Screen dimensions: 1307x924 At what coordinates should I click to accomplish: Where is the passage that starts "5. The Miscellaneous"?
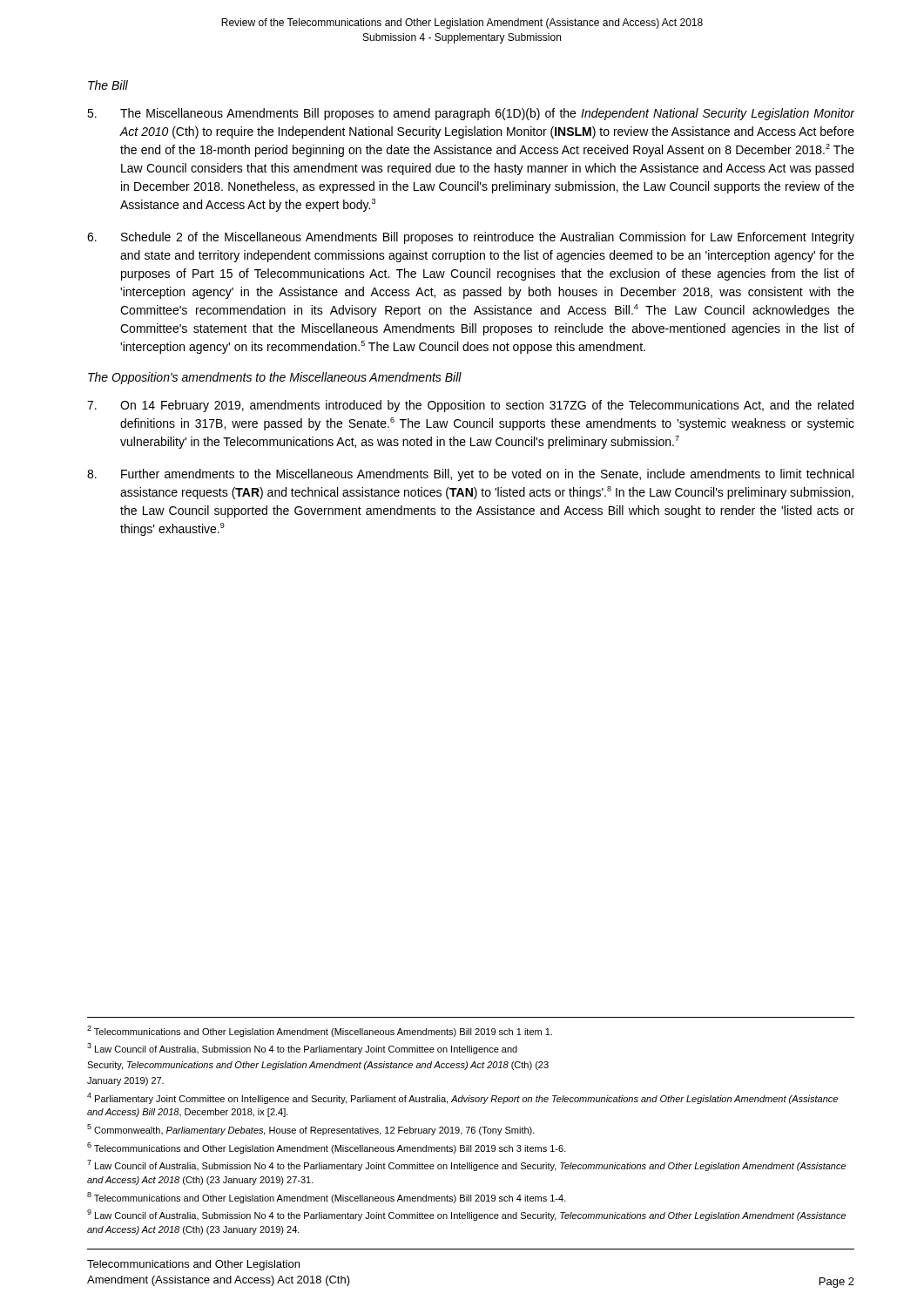click(x=471, y=159)
